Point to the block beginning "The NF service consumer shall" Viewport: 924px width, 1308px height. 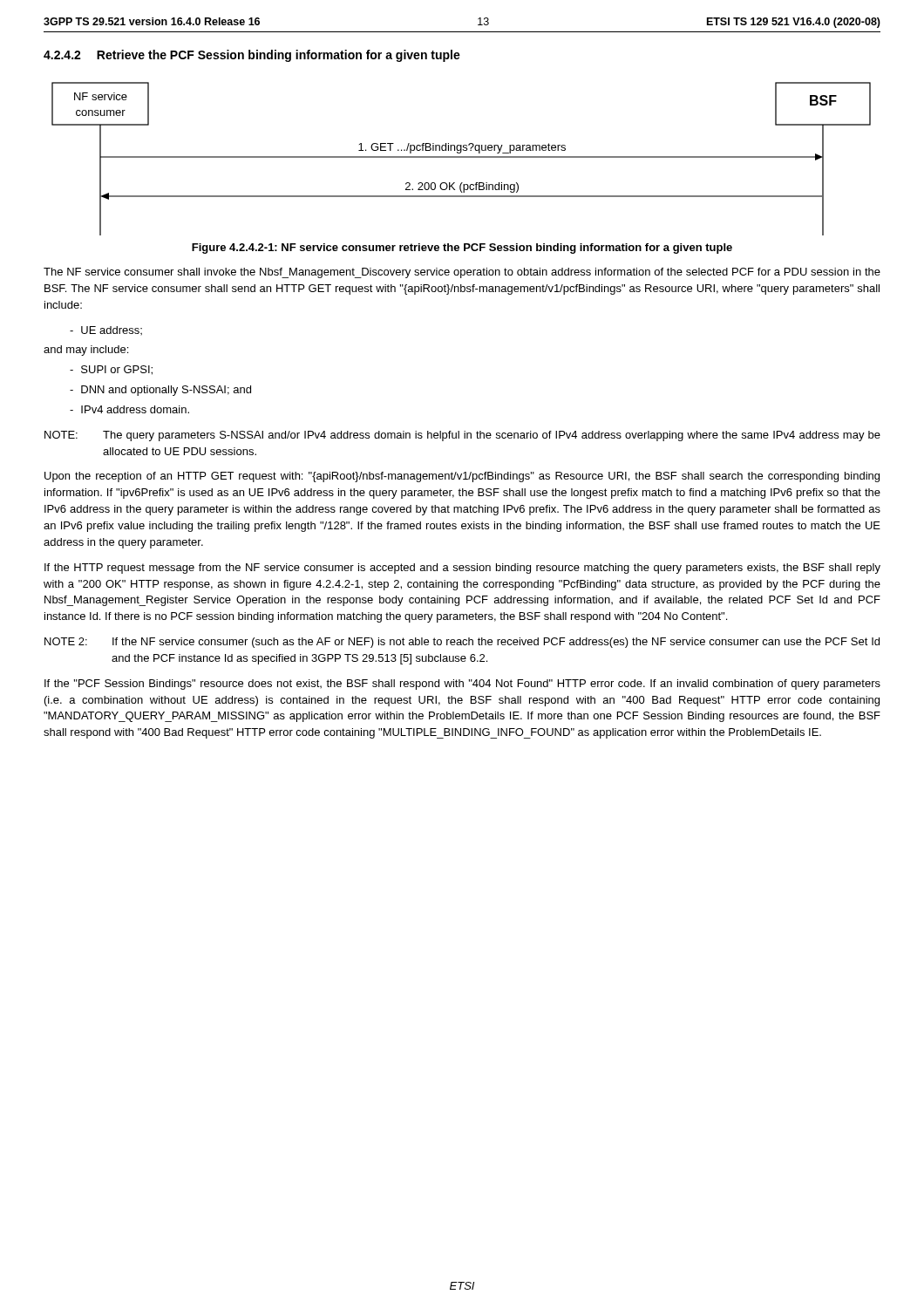(462, 288)
